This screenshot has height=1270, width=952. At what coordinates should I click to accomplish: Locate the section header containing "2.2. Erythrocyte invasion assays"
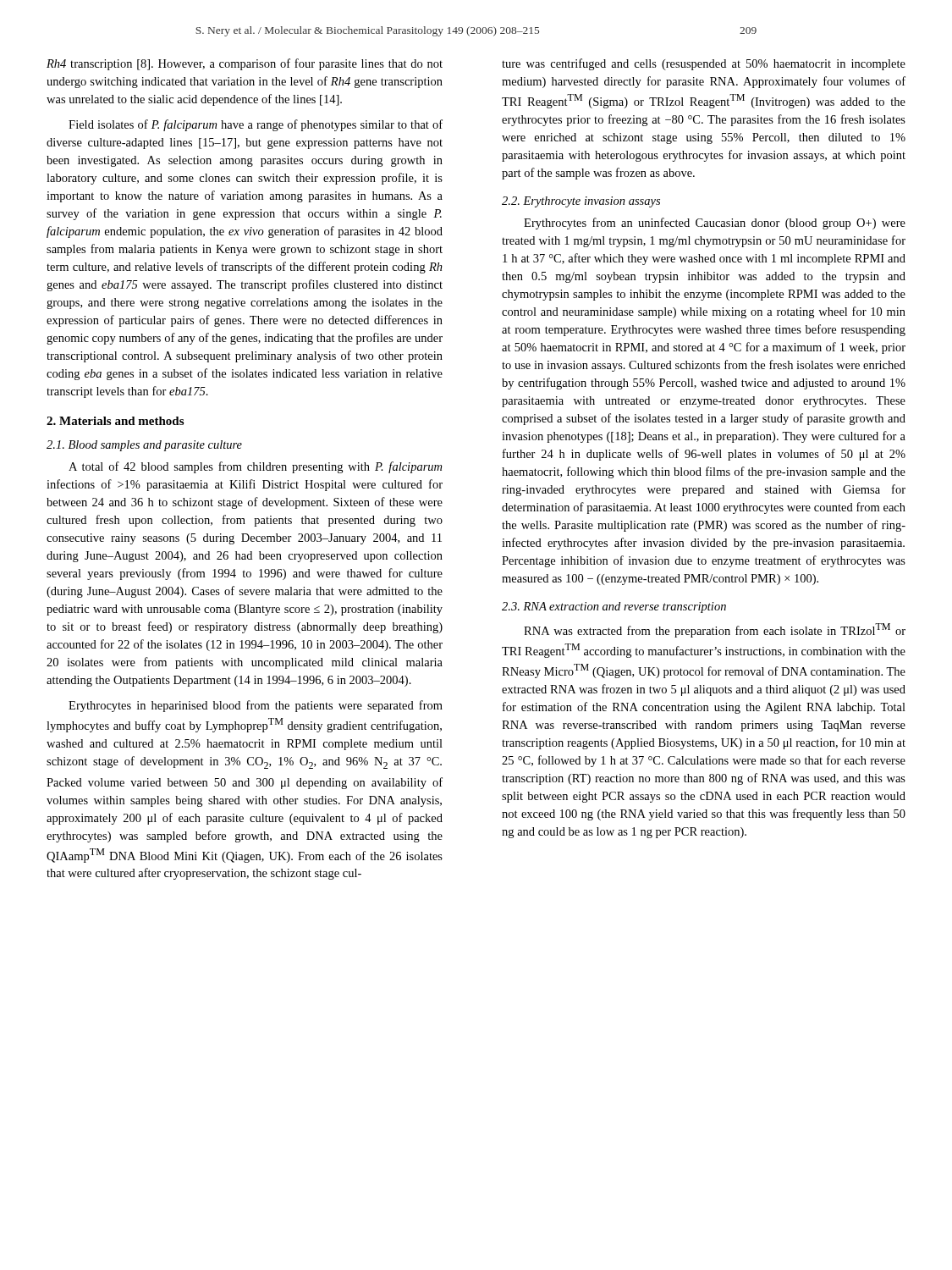pos(581,202)
